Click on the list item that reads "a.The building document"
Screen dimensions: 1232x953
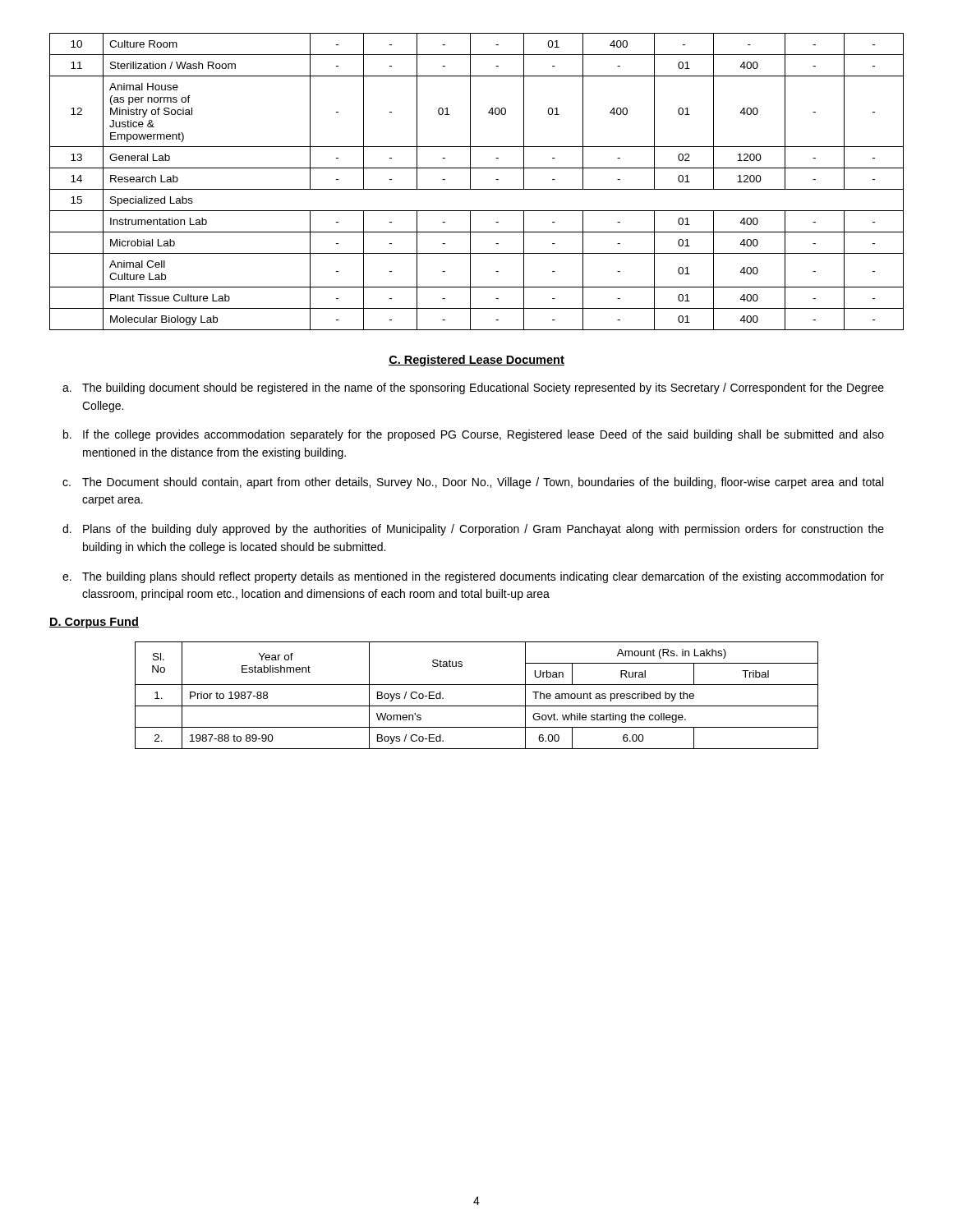click(473, 397)
